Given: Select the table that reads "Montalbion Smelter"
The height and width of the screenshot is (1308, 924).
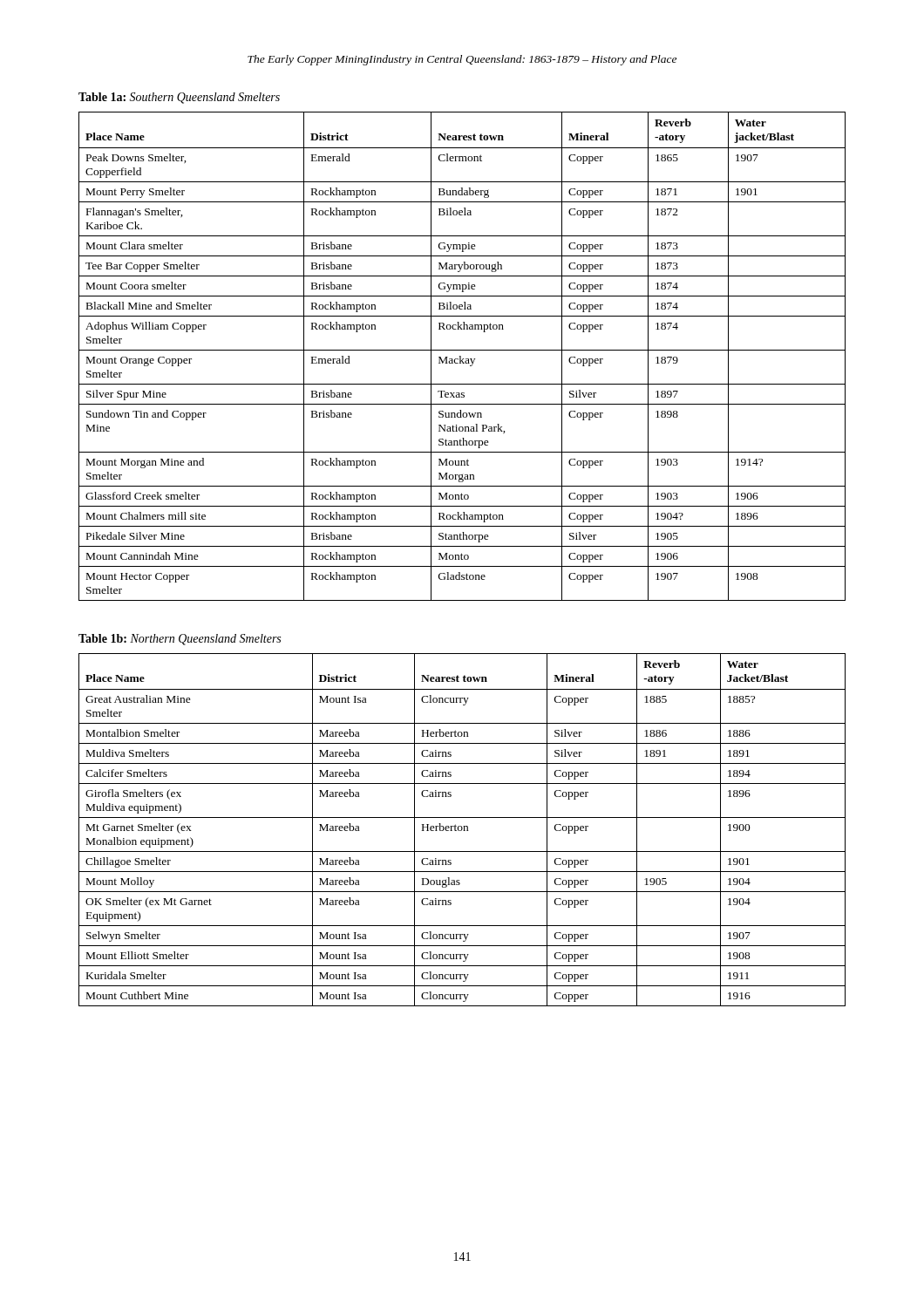Looking at the screenshot, I should click(462, 830).
